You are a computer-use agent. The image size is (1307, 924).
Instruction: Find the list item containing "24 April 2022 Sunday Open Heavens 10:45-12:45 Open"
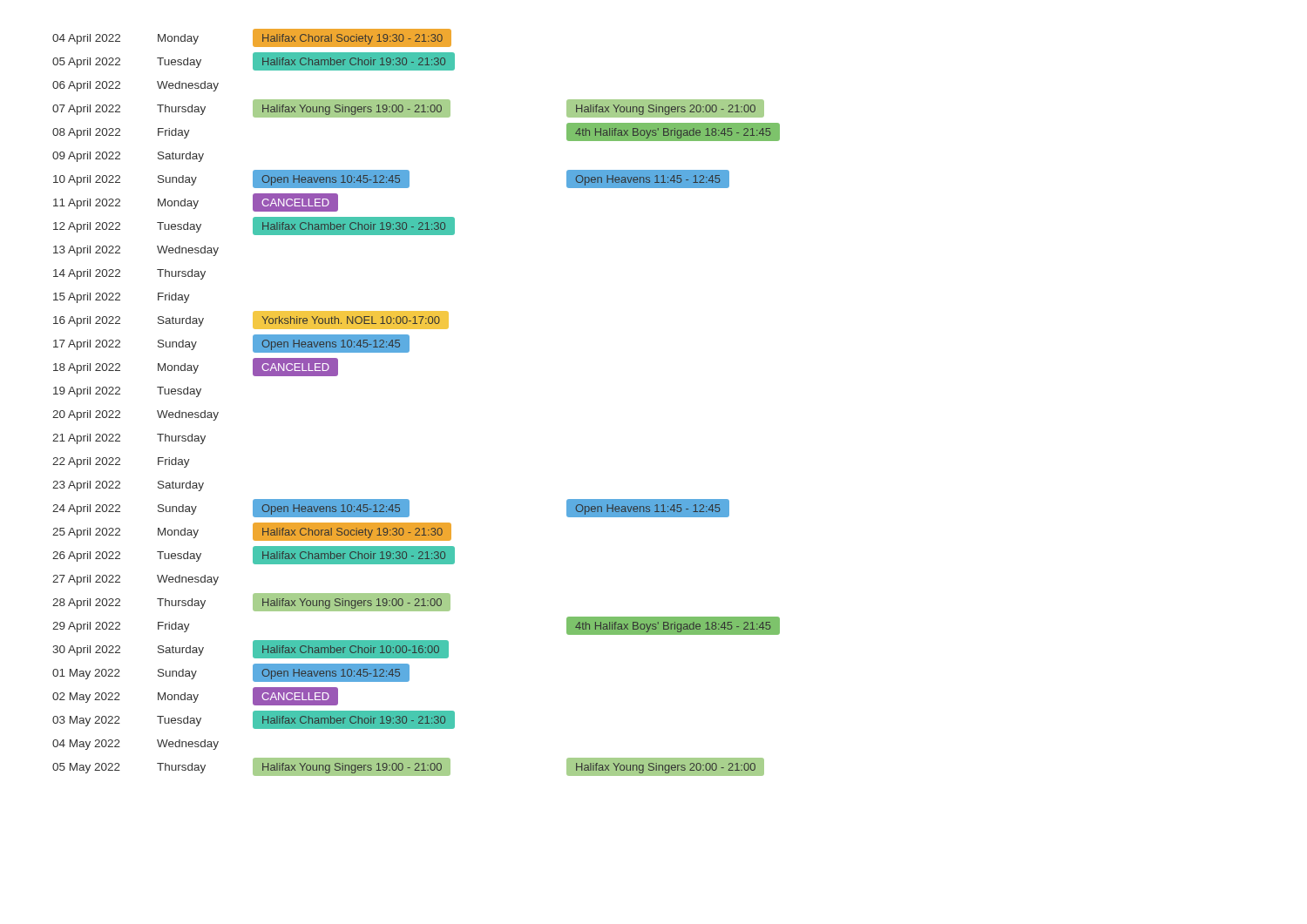391,508
